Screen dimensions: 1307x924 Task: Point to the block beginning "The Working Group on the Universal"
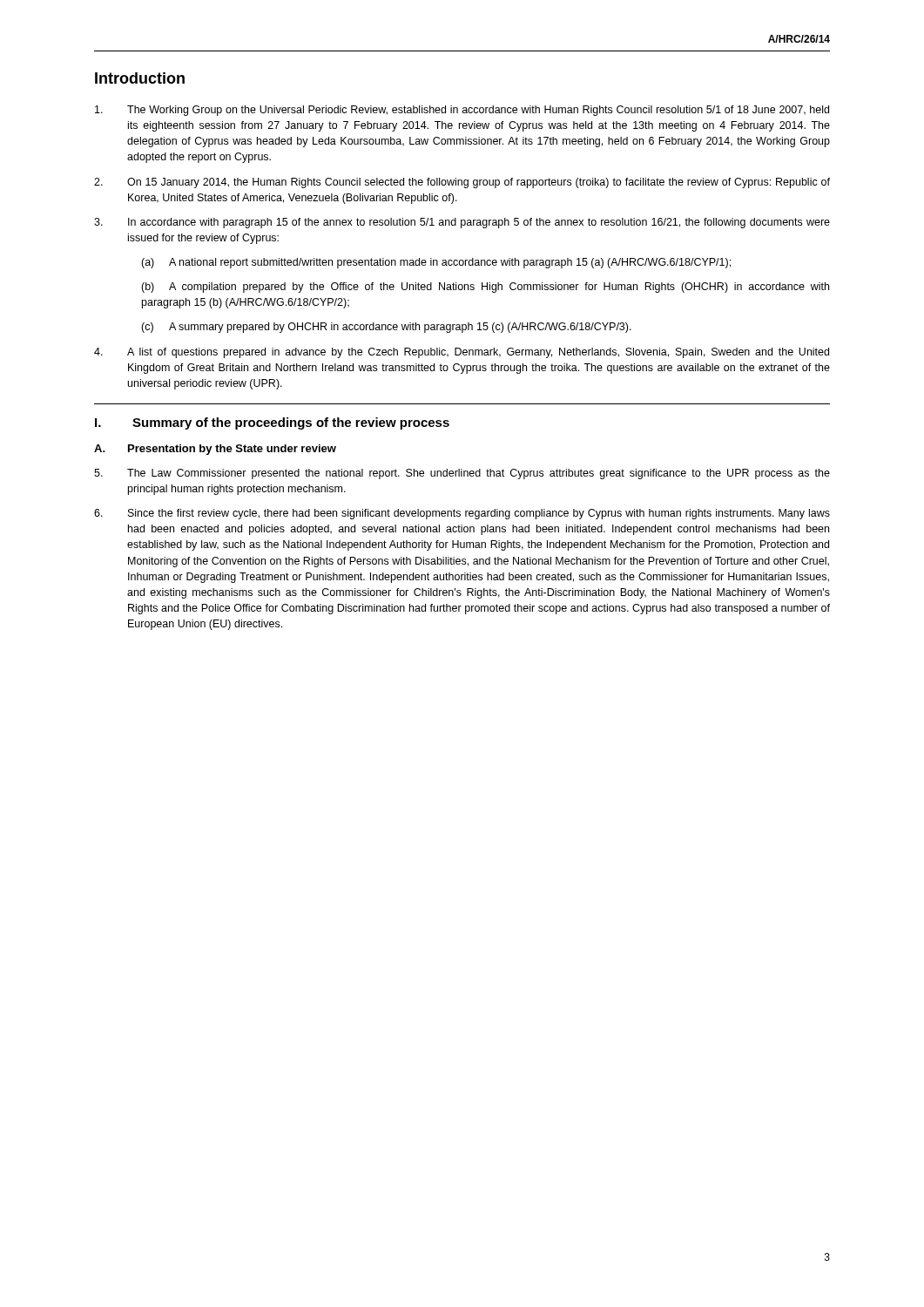[462, 134]
